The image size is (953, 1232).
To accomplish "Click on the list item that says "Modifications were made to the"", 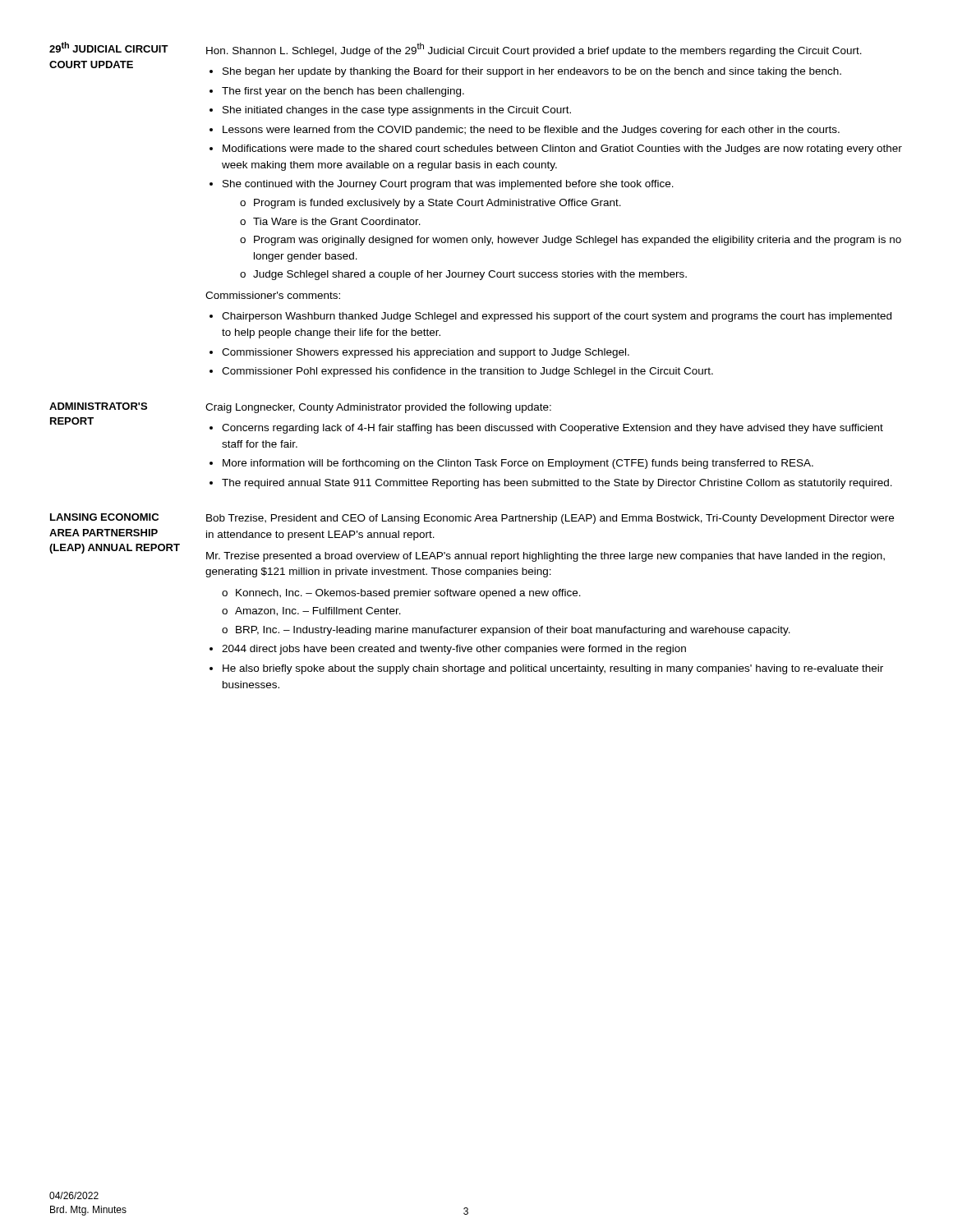I will point(562,157).
